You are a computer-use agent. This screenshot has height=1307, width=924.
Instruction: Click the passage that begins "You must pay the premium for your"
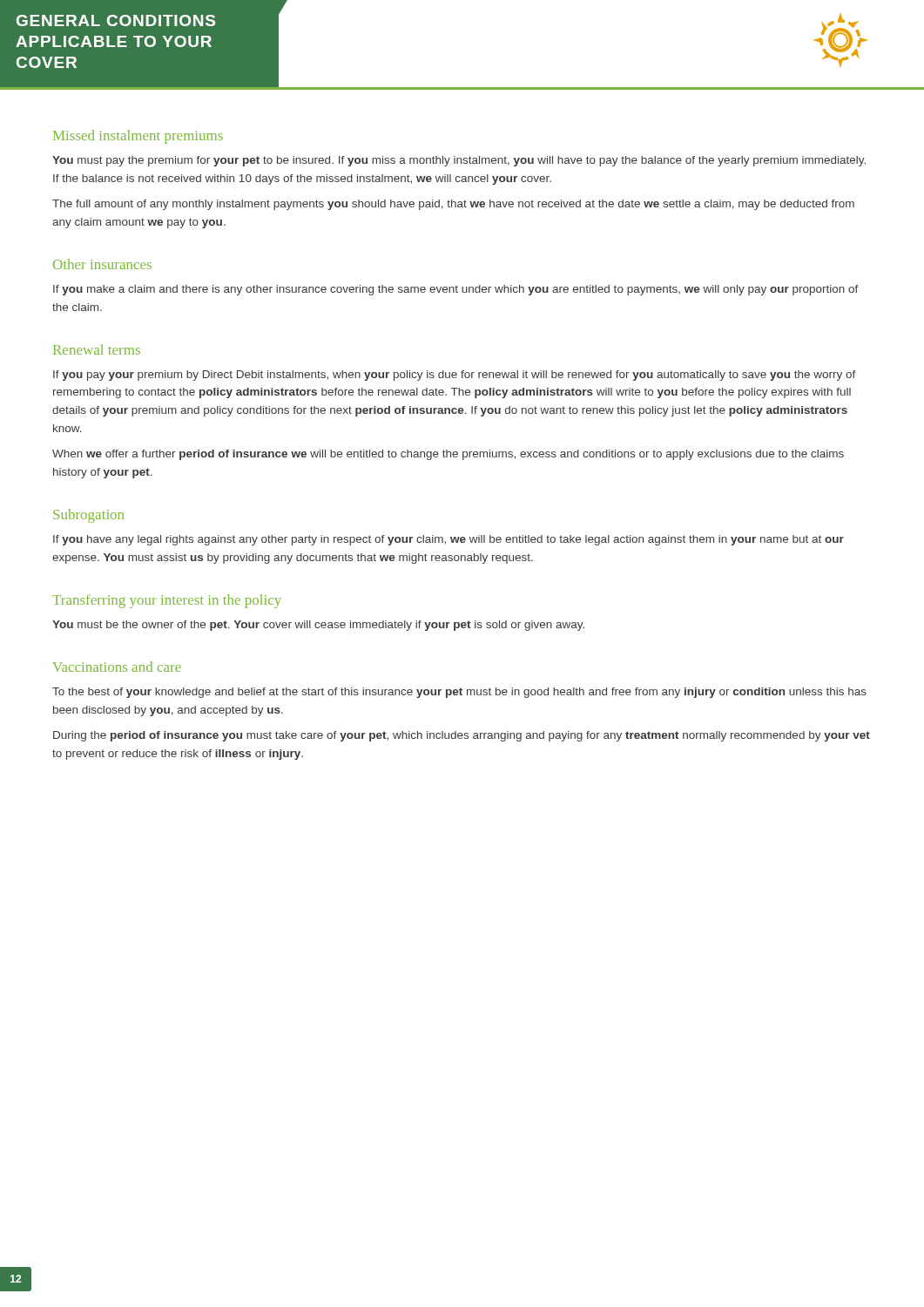pyautogui.click(x=460, y=169)
